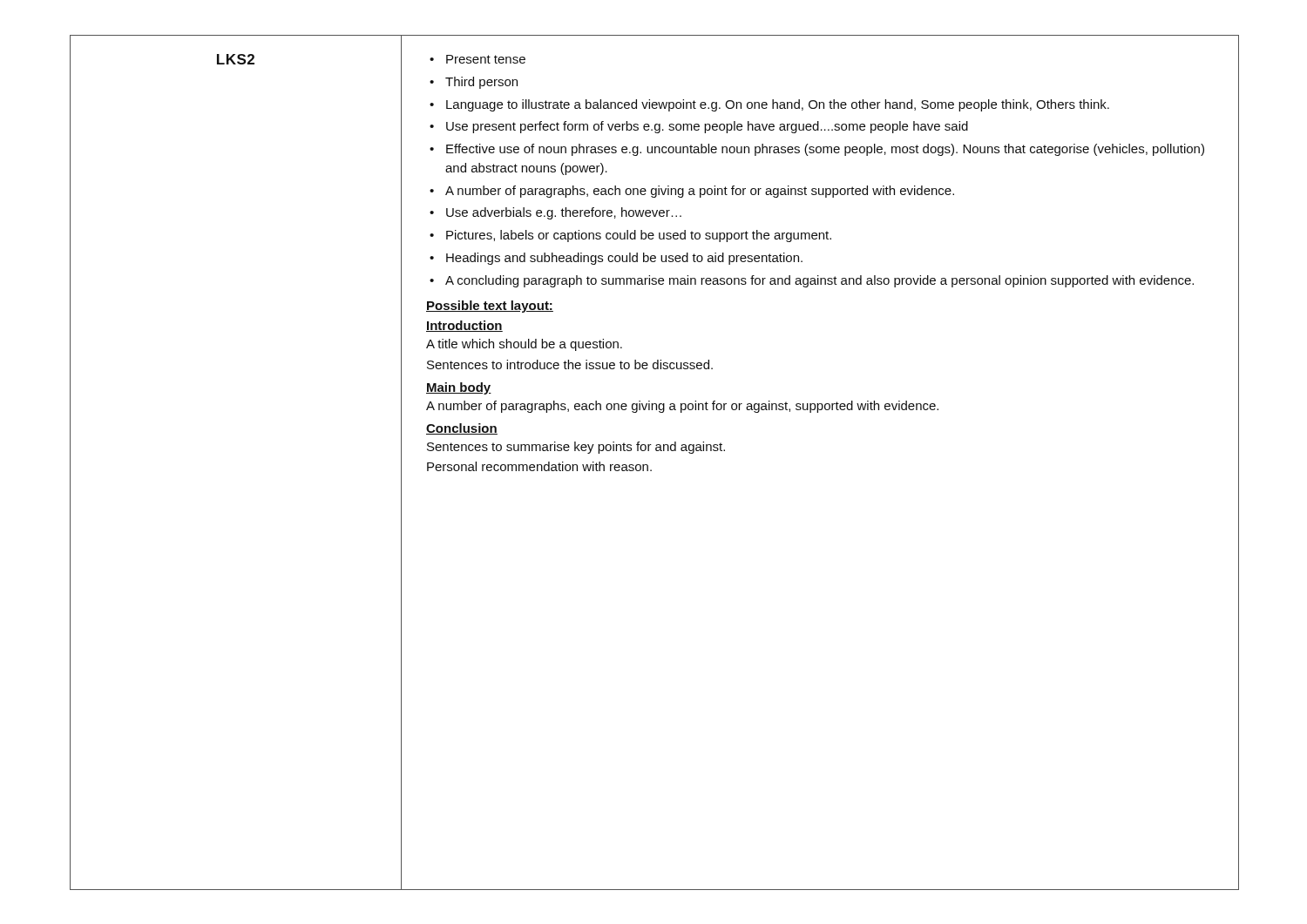Point to the block starting "Third person"
This screenshot has height=924, width=1307.
point(482,81)
